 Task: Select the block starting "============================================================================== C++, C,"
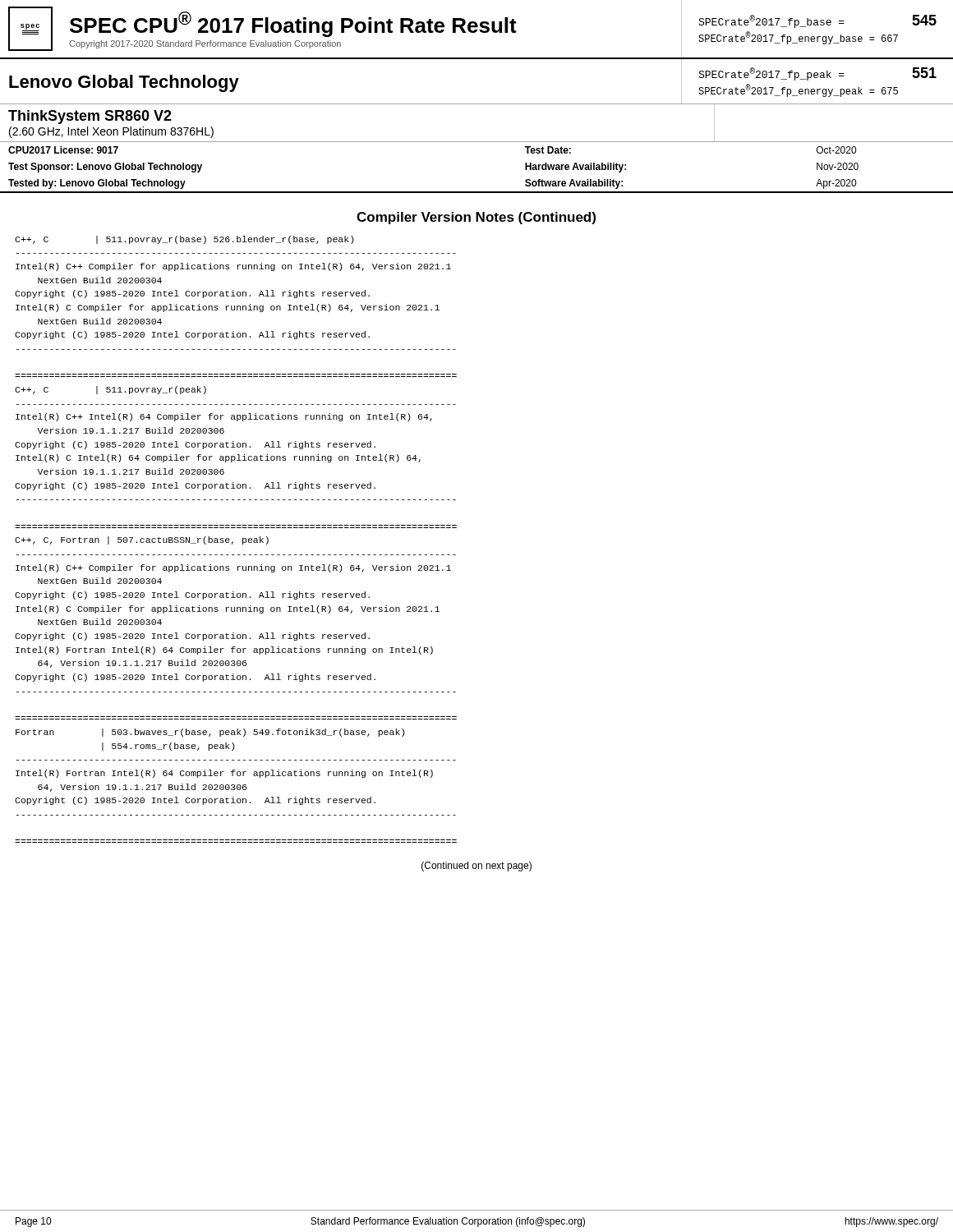(x=236, y=609)
